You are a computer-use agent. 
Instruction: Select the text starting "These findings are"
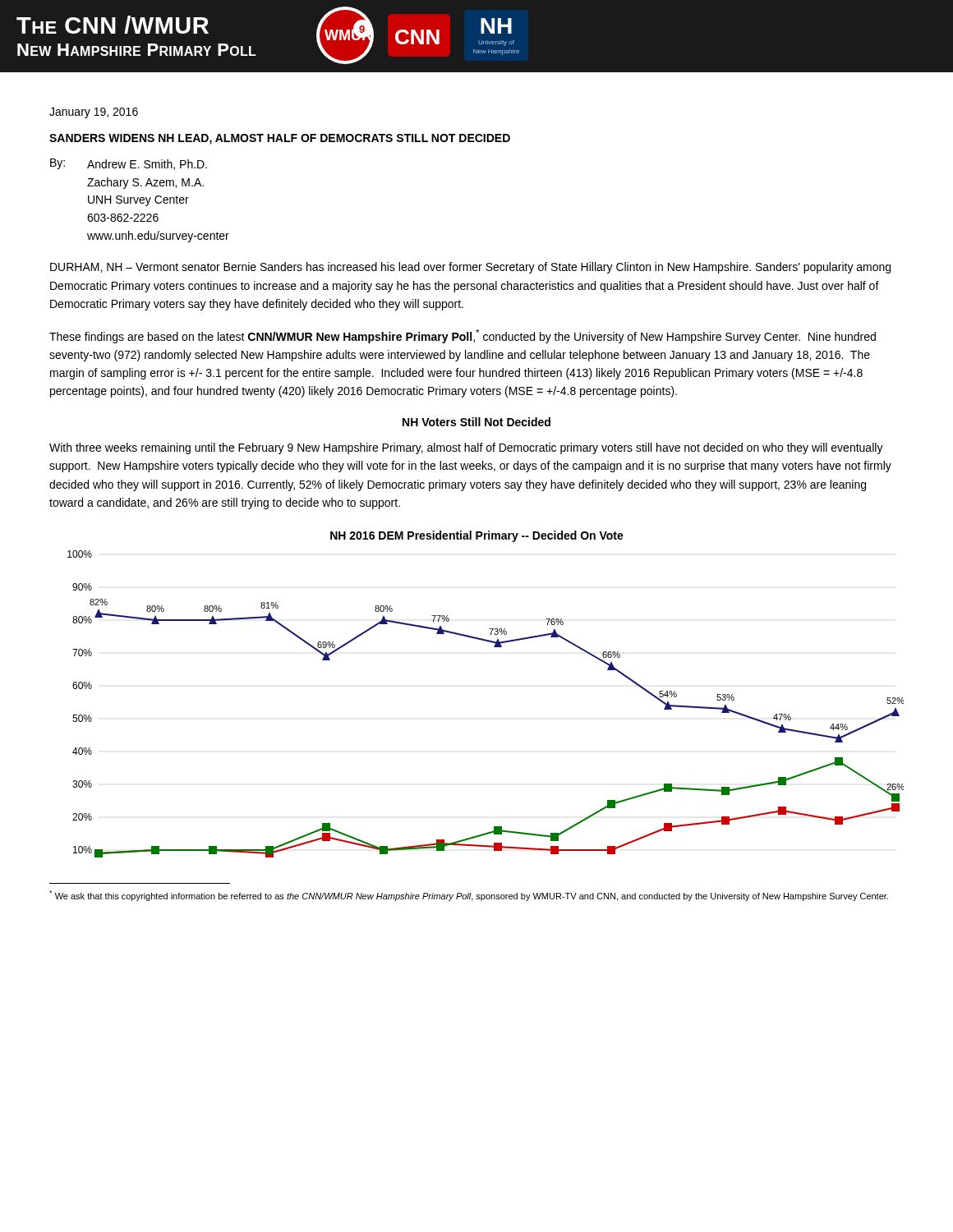point(463,362)
